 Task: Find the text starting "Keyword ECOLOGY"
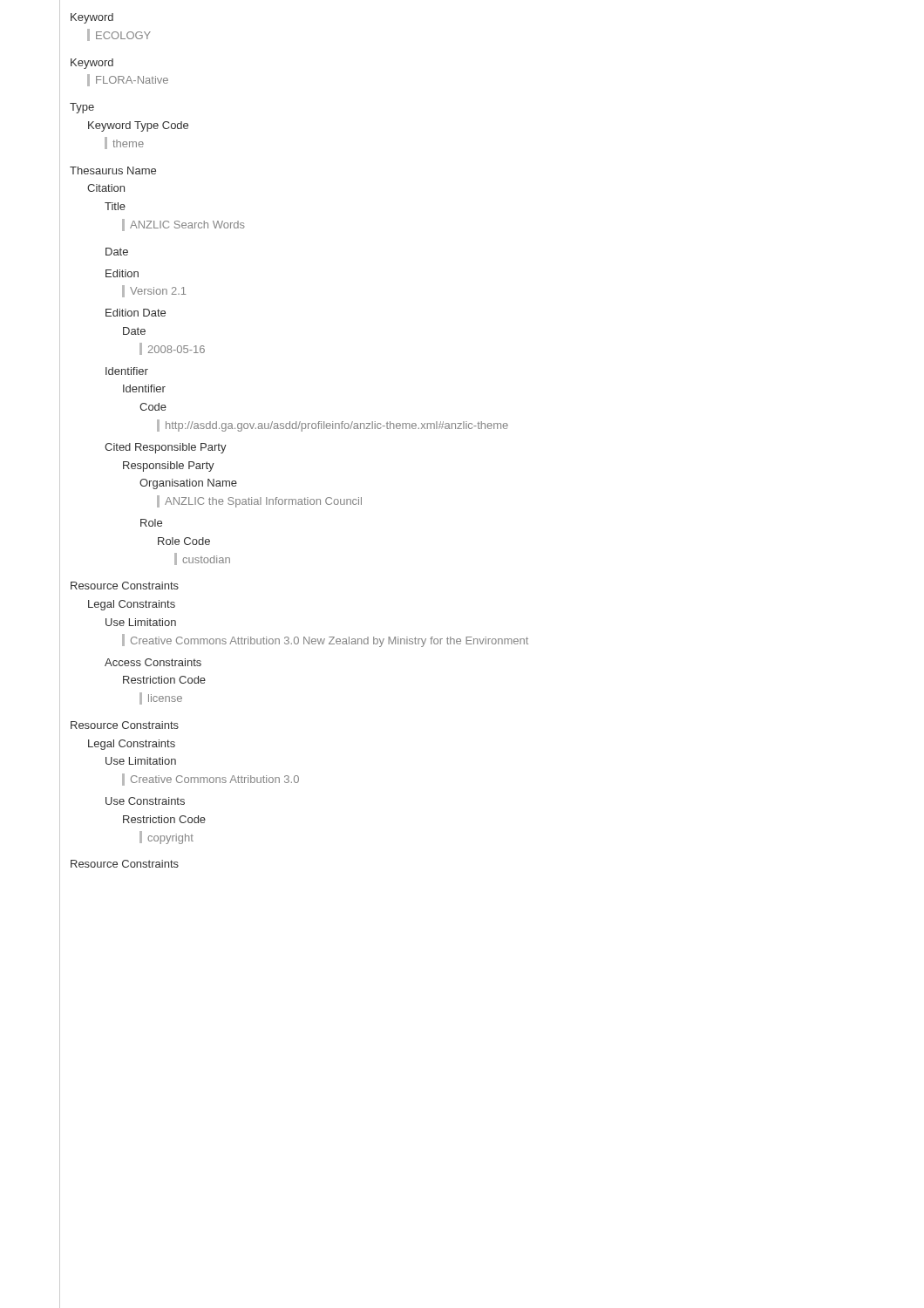[x=92, y=18]
